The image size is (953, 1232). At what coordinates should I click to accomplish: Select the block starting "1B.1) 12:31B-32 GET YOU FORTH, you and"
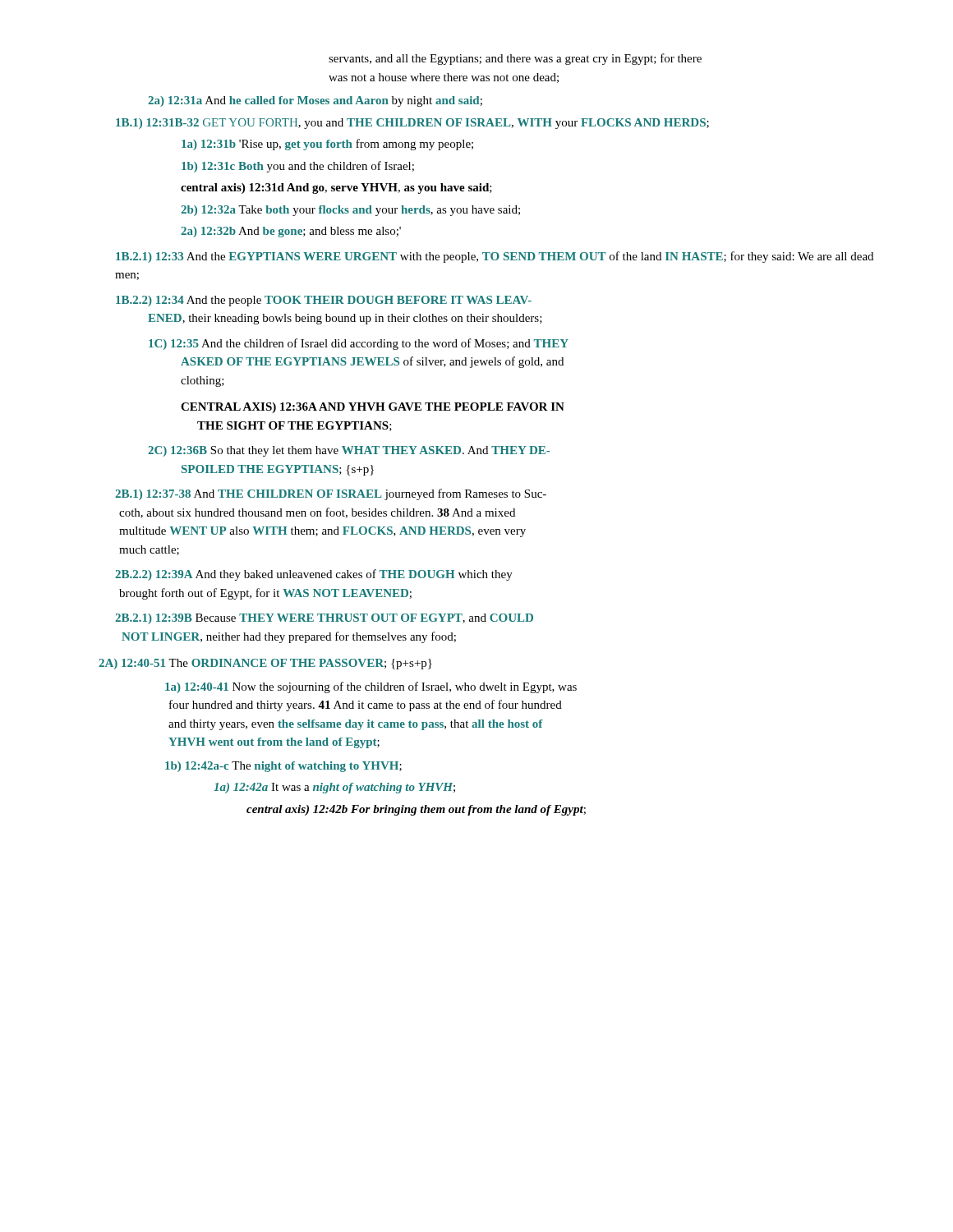[412, 122]
